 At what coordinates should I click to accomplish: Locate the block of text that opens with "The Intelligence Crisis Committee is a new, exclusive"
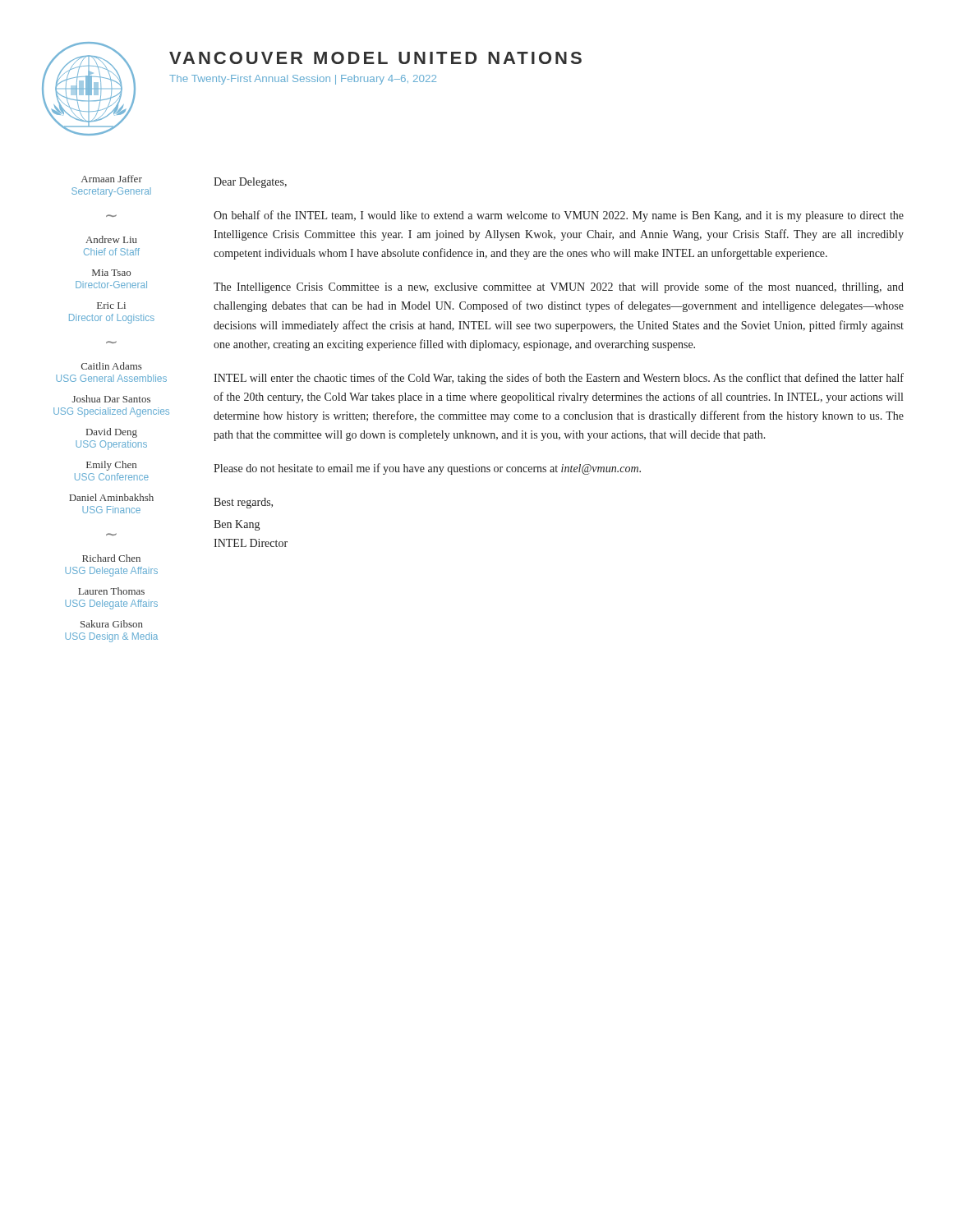tap(559, 316)
